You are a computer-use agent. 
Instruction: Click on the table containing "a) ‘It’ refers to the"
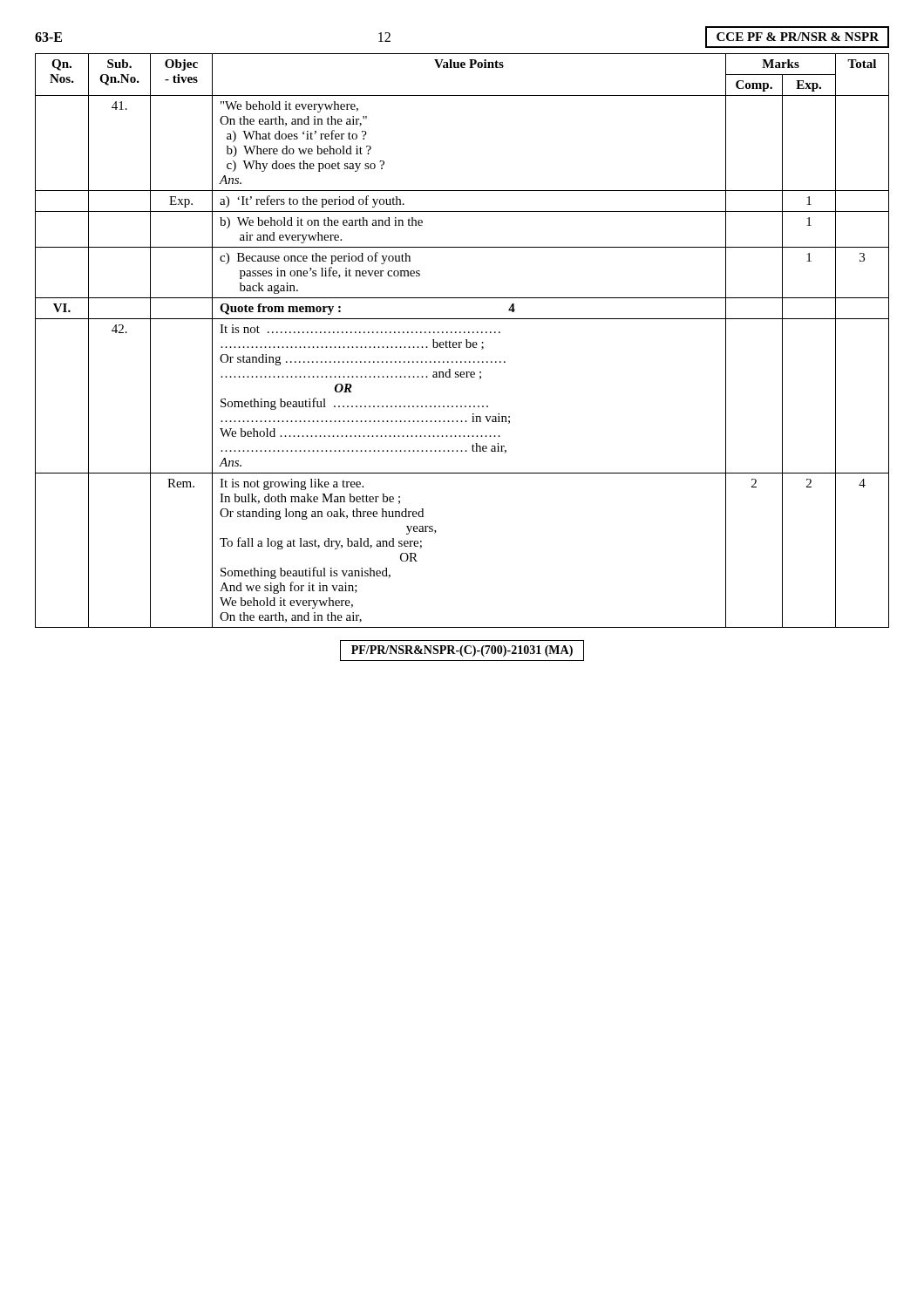point(462,341)
